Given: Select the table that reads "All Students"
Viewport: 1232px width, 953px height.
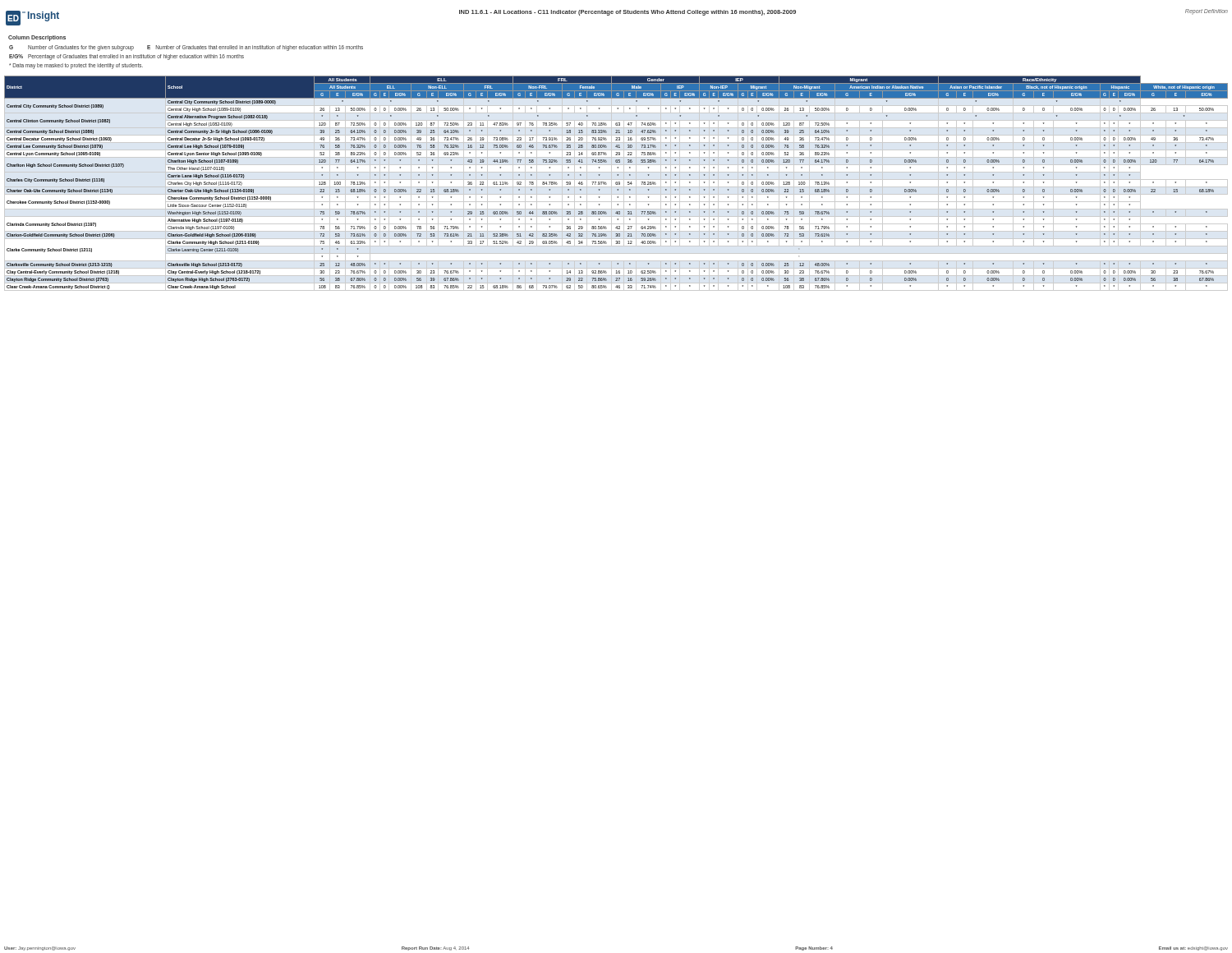Looking at the screenshot, I should tap(616, 504).
